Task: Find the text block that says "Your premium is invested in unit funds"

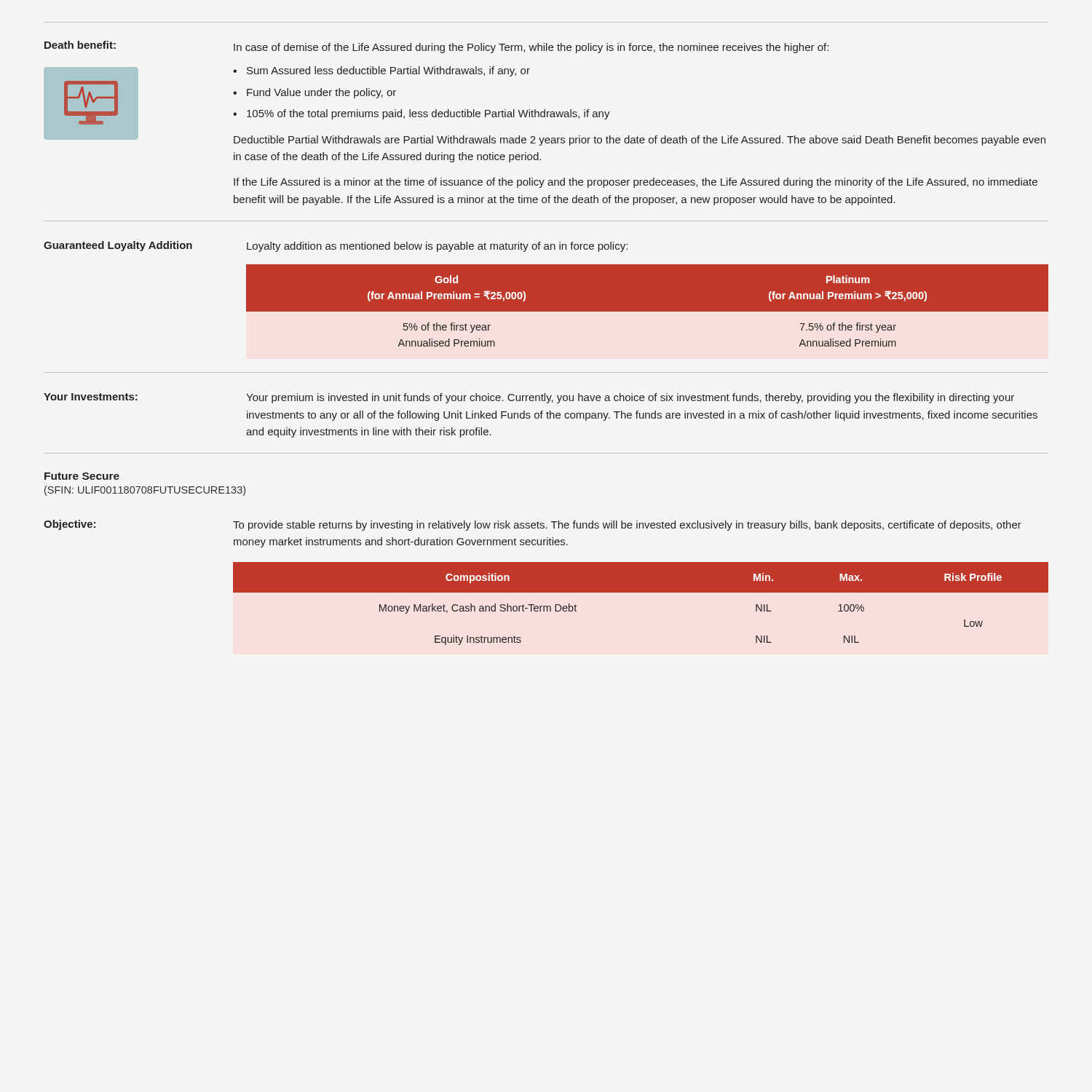Action: 642,414
